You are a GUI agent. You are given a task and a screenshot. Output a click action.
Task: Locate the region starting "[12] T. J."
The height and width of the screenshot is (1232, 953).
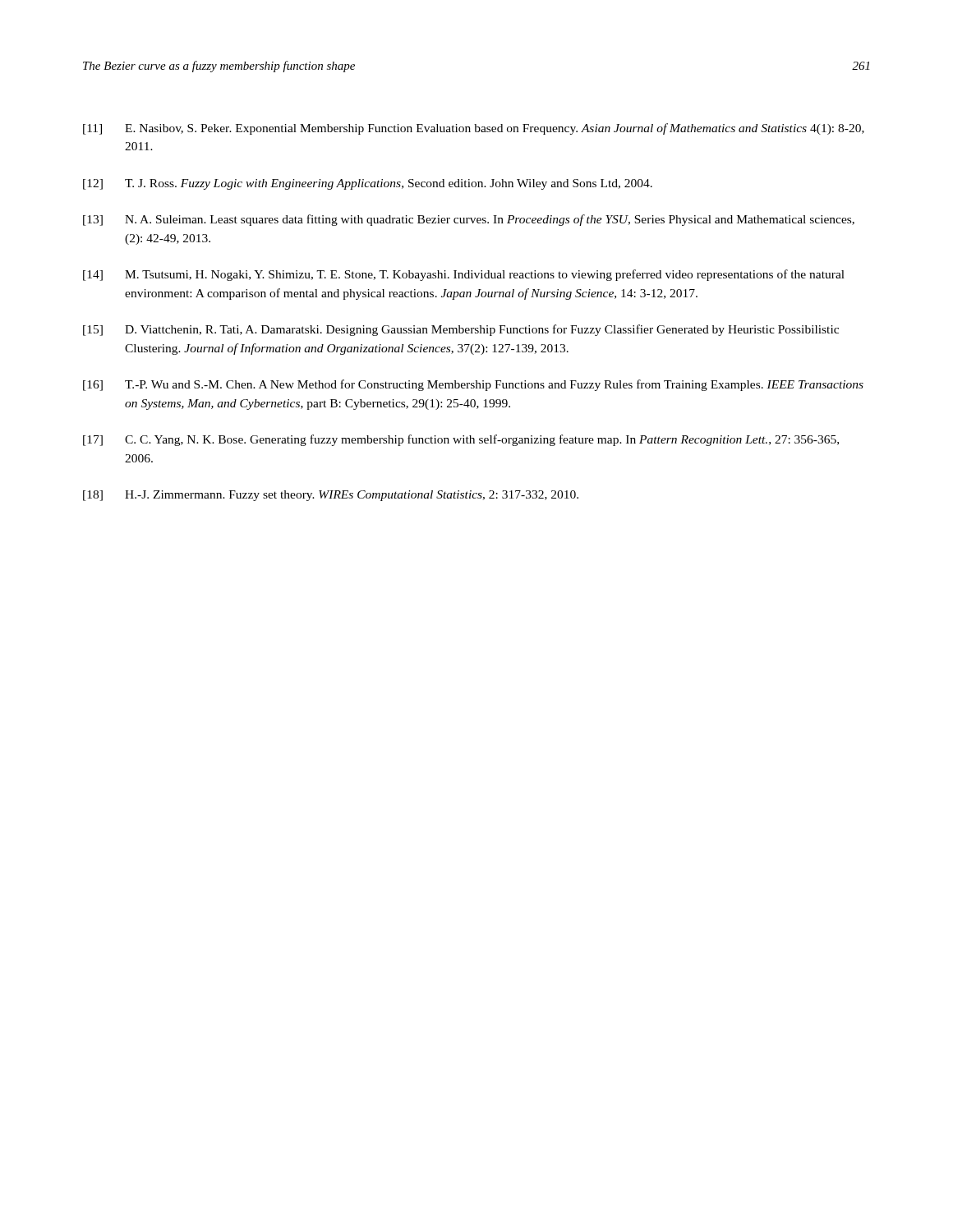point(476,183)
